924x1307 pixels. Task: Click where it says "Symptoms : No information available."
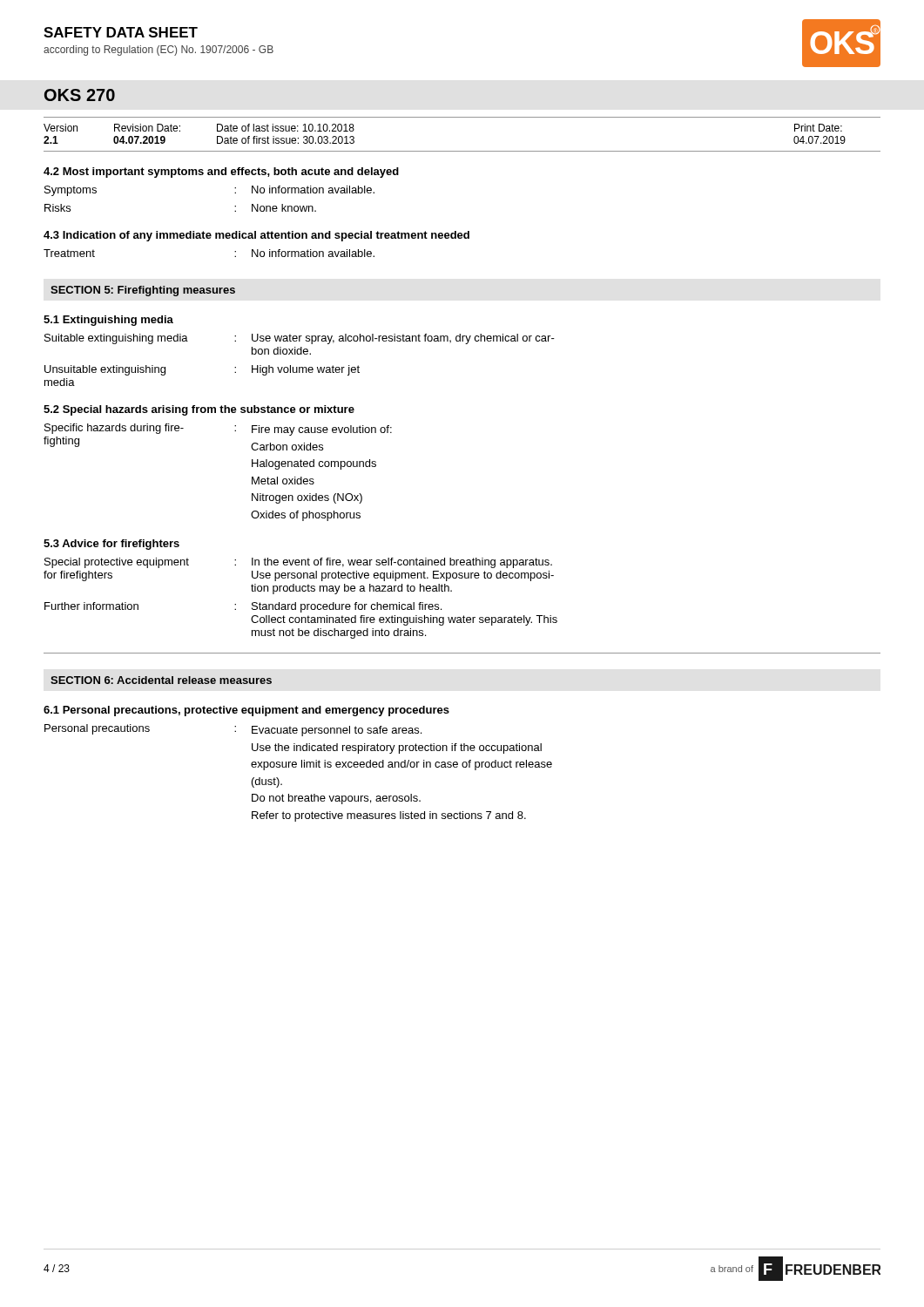74,190
